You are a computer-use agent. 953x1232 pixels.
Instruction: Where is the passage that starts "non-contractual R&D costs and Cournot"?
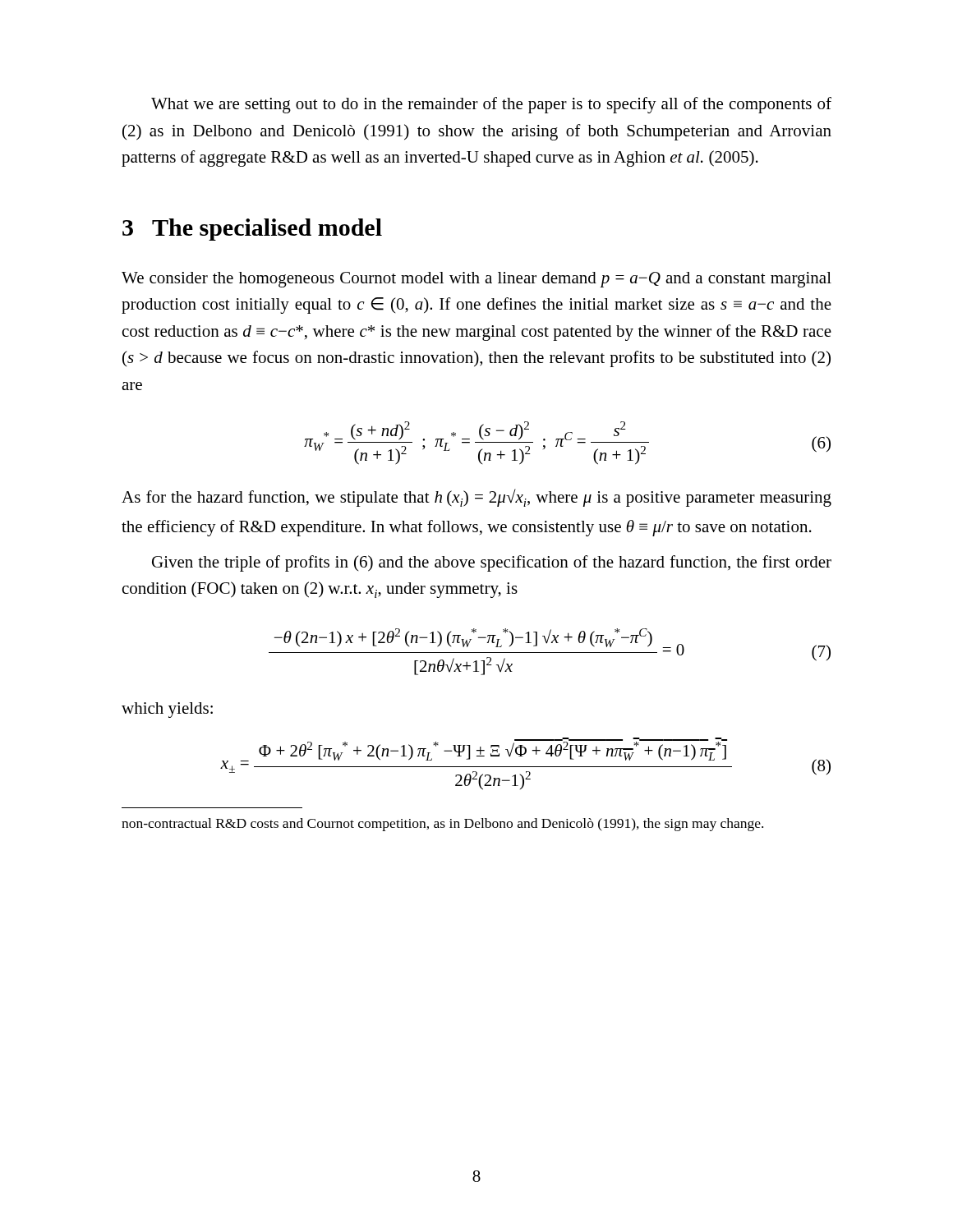tap(443, 823)
